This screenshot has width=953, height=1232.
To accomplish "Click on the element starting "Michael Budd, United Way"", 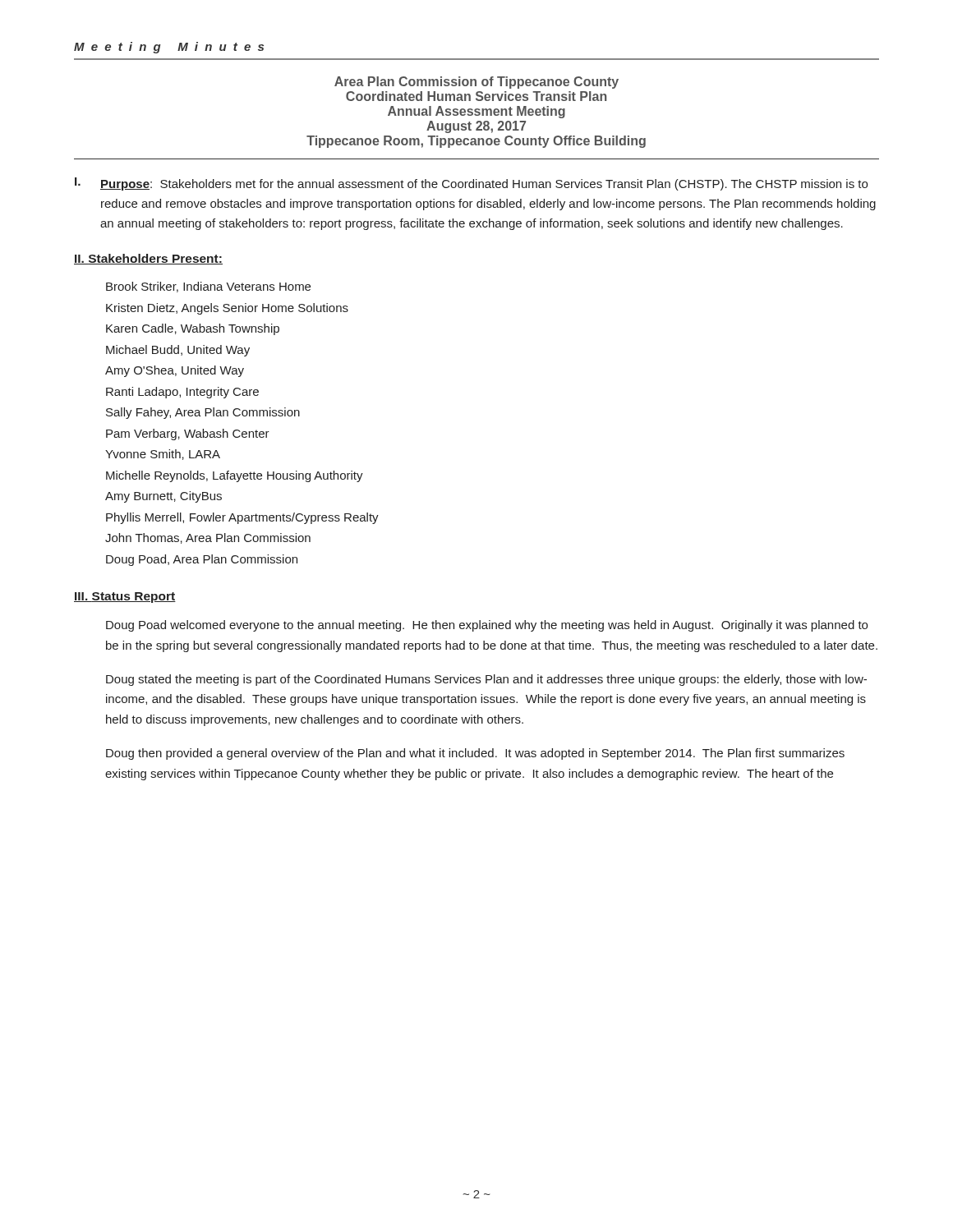I will tap(177, 349).
